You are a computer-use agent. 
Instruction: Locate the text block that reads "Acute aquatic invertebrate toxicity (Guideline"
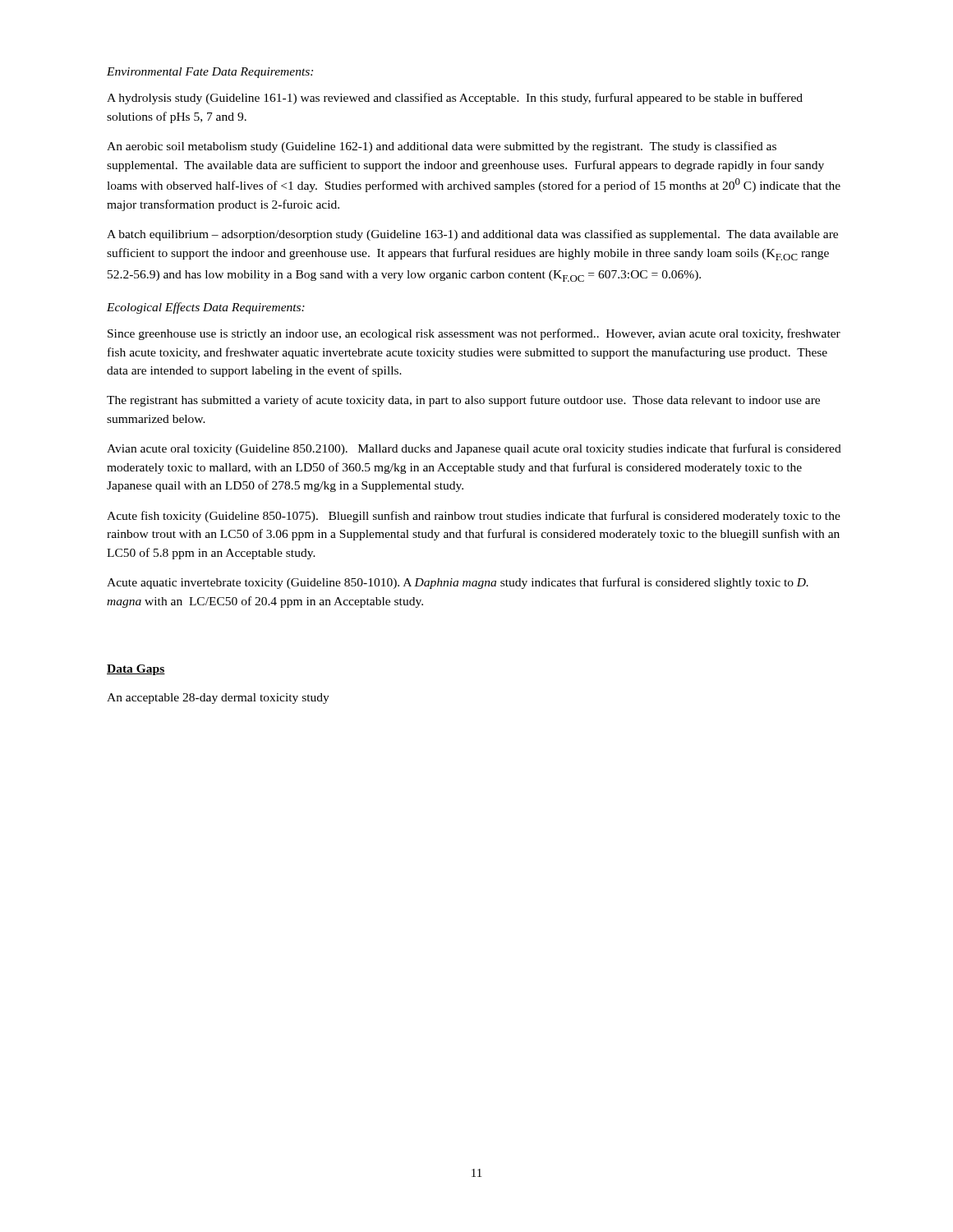click(458, 591)
